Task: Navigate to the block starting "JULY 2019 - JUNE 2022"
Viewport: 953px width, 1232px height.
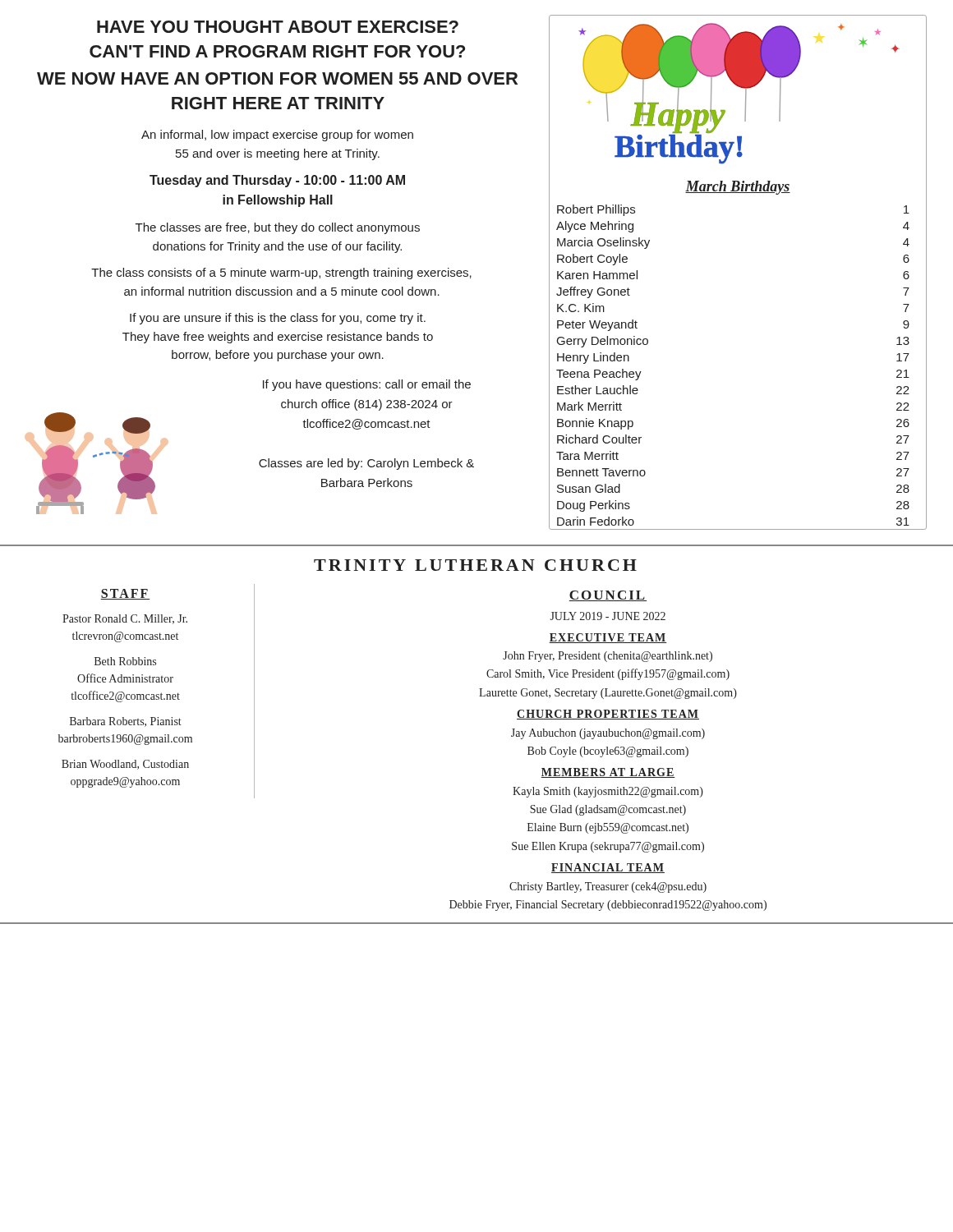Action: click(x=608, y=617)
